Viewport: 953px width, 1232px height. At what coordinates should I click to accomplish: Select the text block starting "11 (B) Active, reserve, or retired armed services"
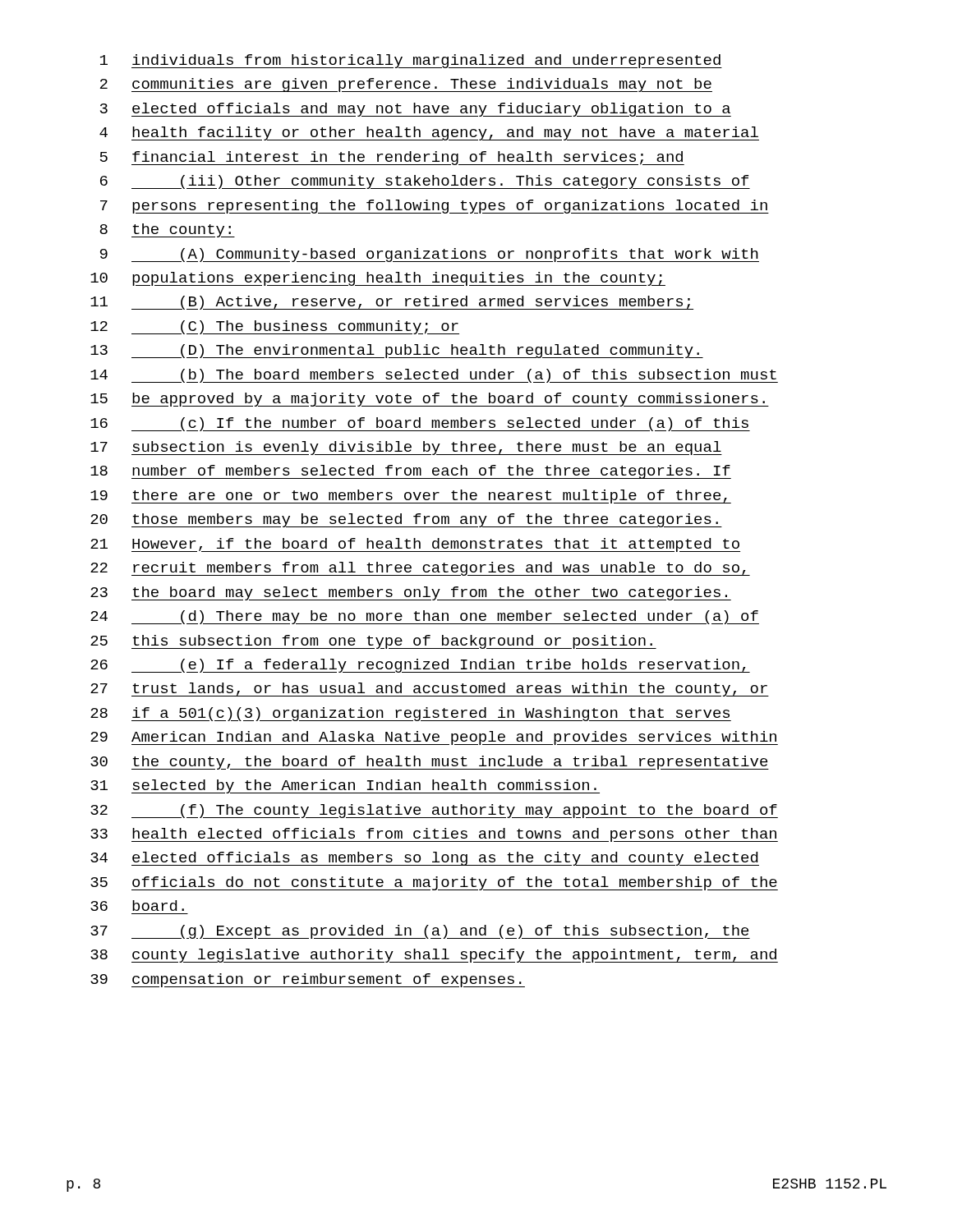tap(476, 303)
